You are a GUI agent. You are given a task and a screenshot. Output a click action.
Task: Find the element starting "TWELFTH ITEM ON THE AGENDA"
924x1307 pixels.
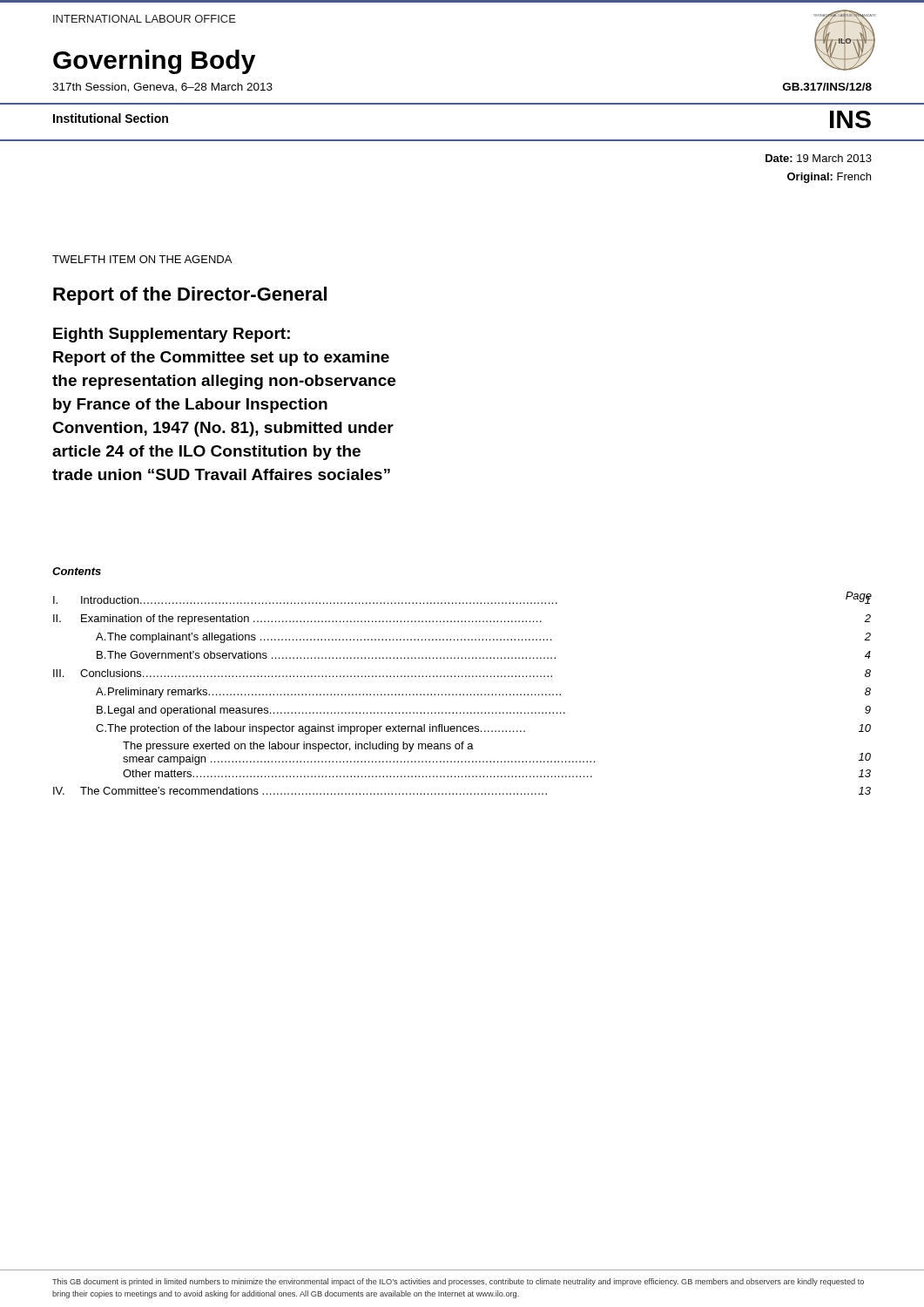click(x=142, y=259)
